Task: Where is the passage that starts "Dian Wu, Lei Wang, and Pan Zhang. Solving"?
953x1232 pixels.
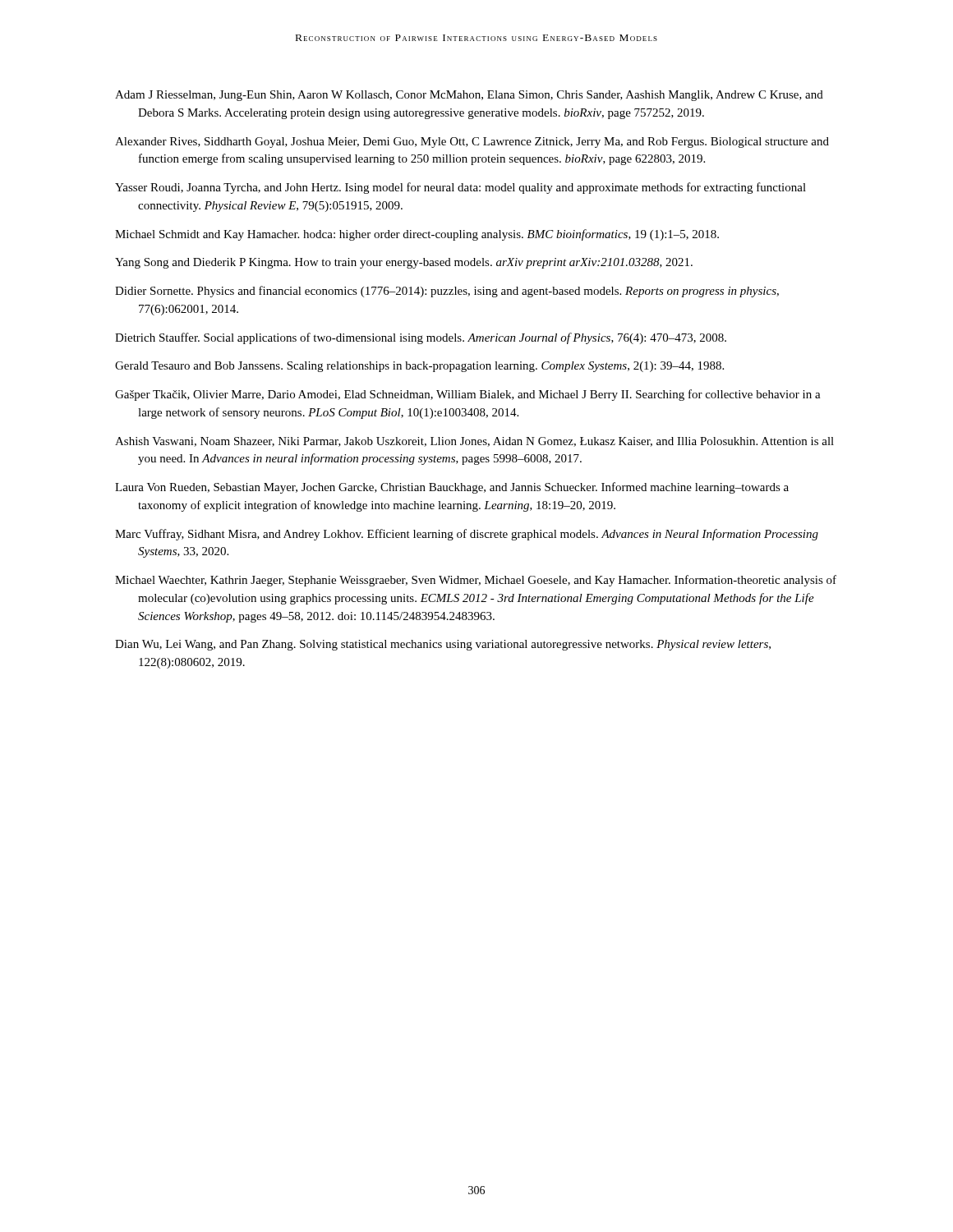Action: click(x=443, y=653)
